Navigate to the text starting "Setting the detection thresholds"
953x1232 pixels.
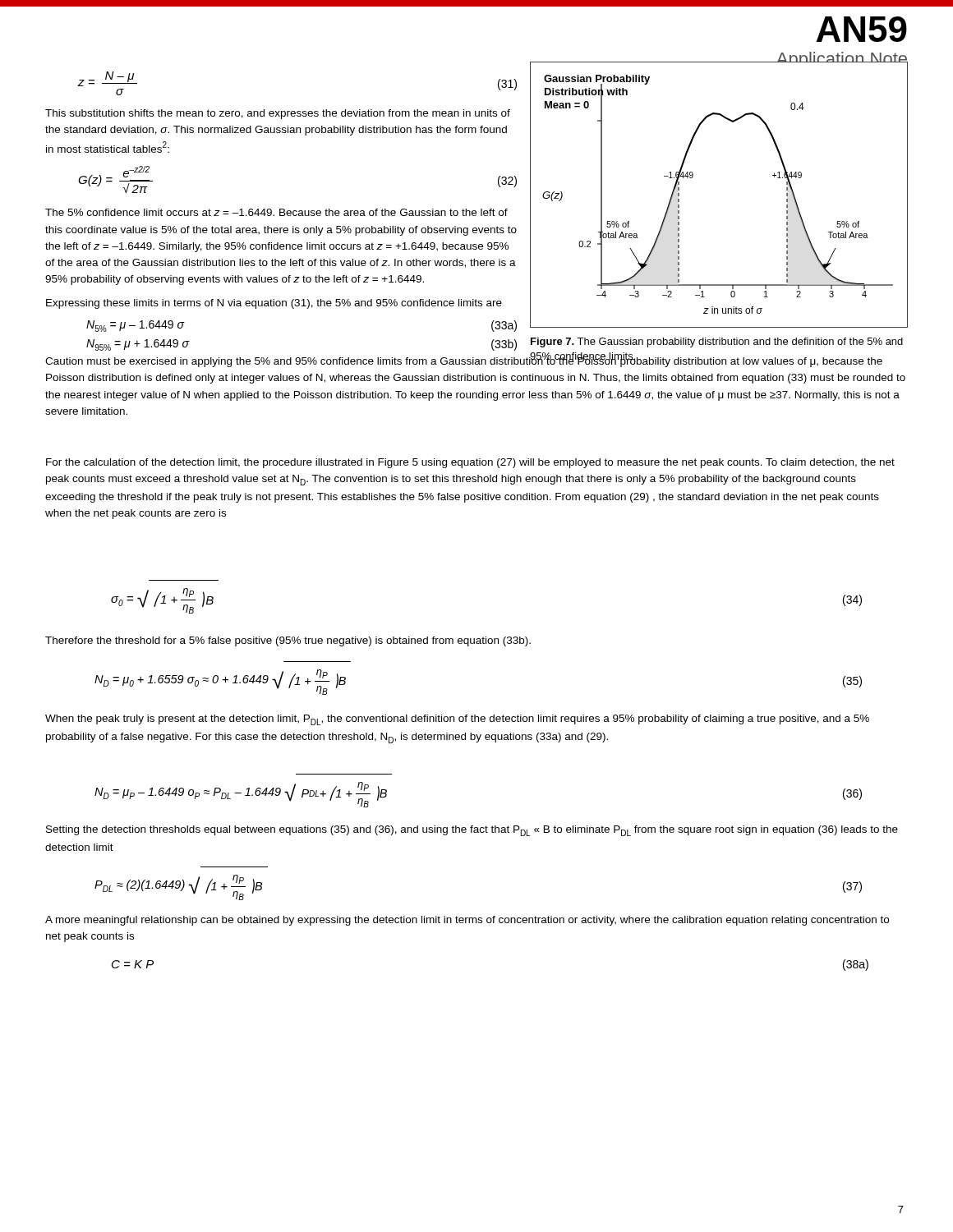(x=472, y=838)
